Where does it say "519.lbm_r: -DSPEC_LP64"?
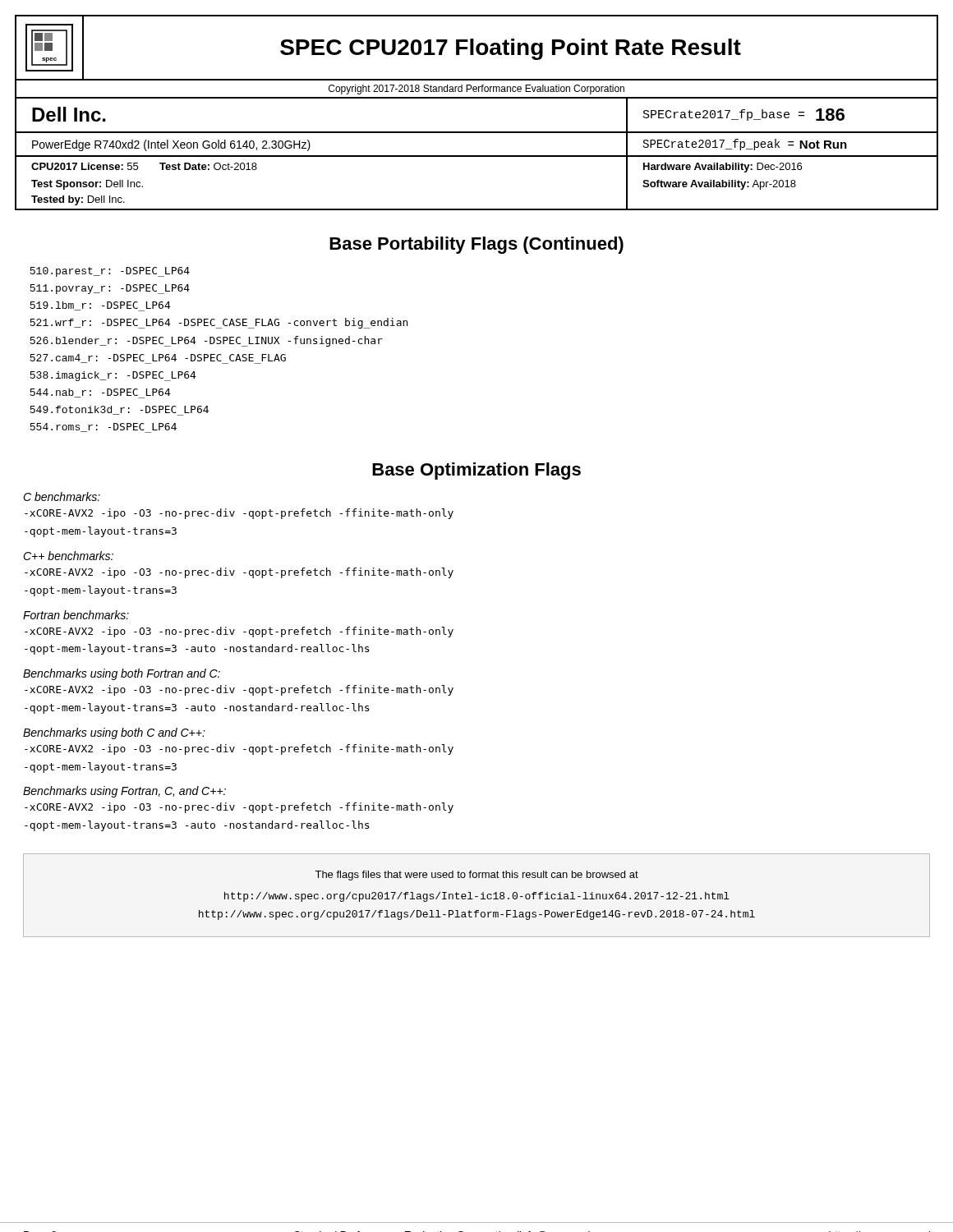 click(x=97, y=306)
